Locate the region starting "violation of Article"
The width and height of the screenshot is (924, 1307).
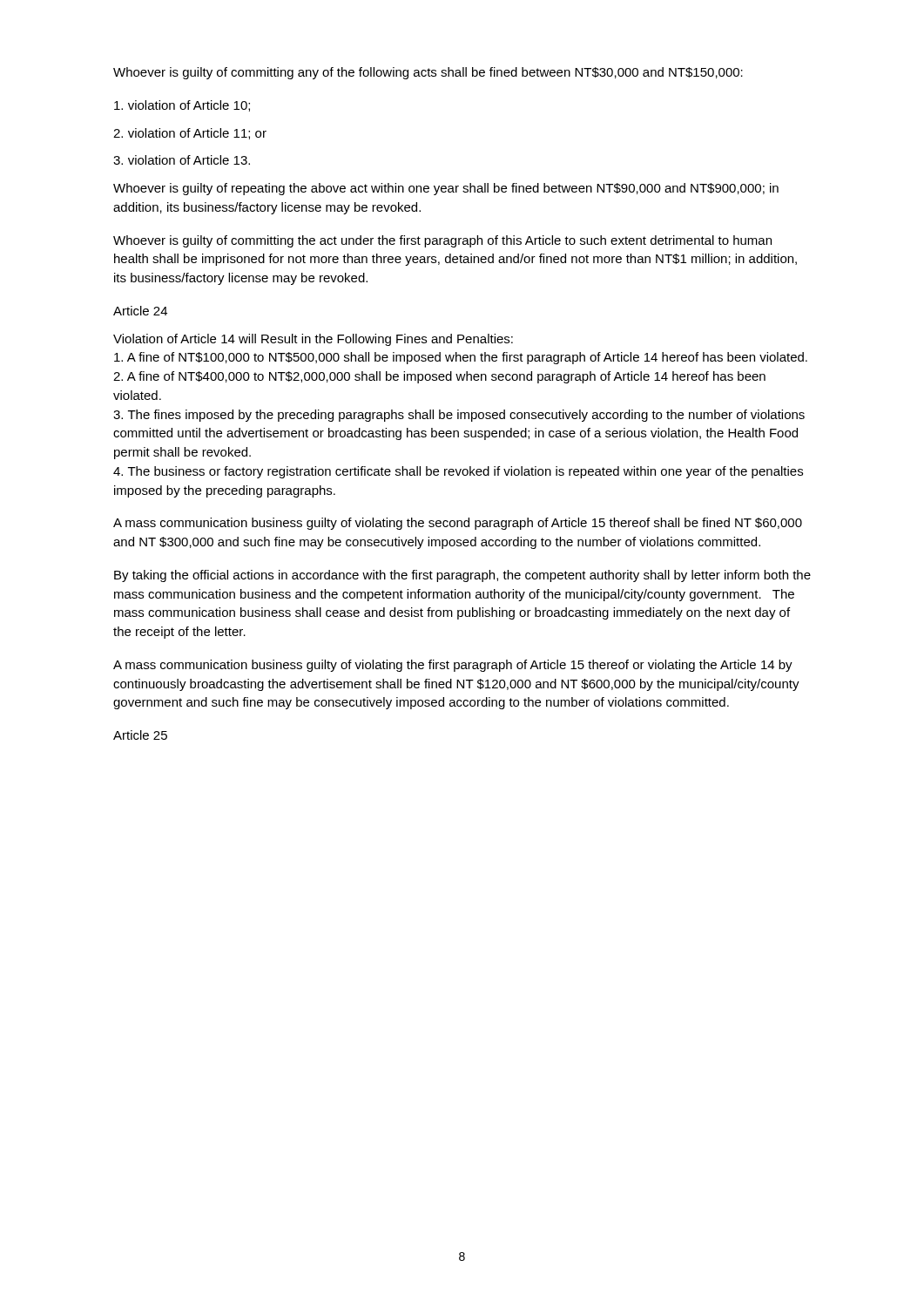(182, 105)
